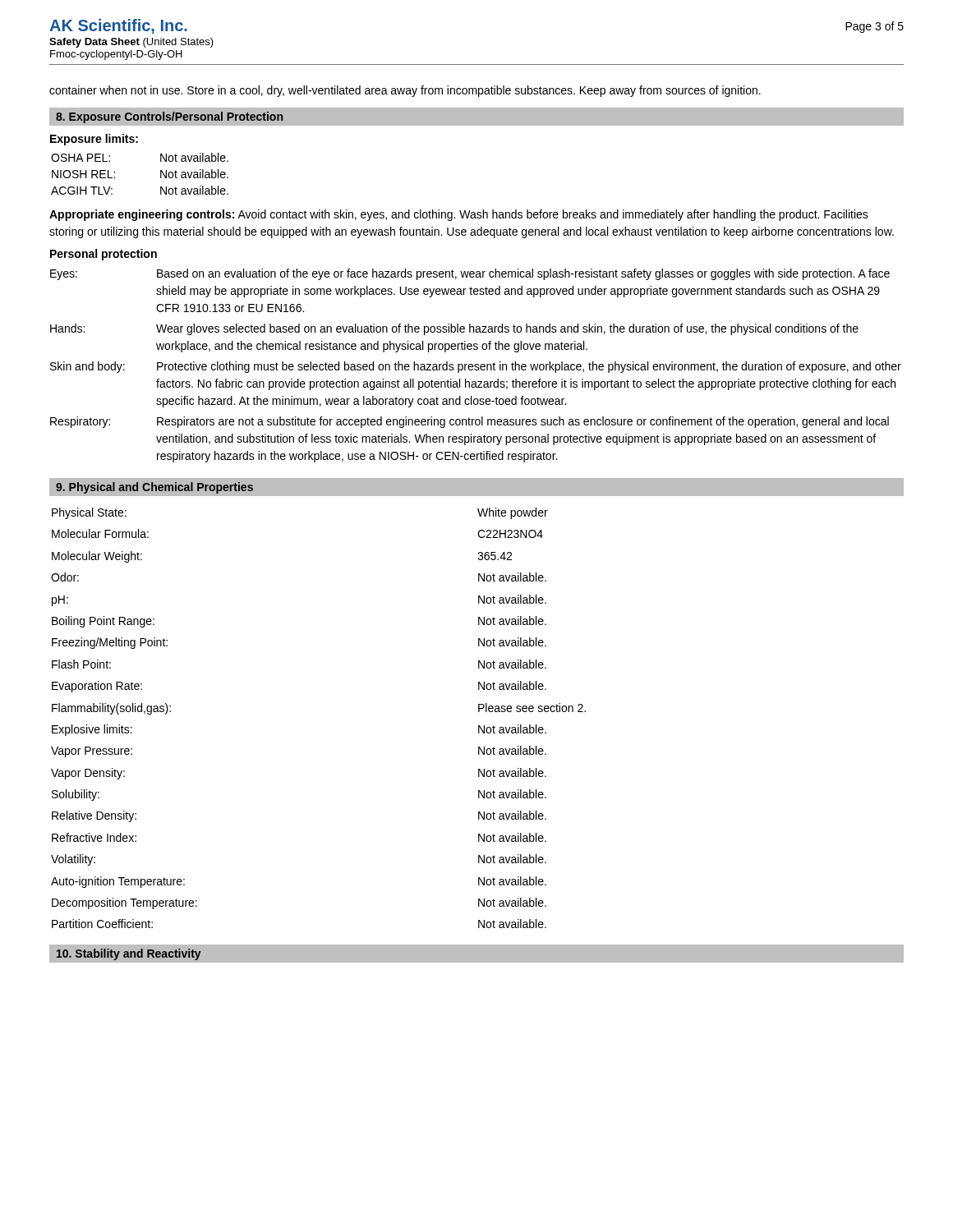Find "10. Stability and Reactivity" on this page

click(128, 953)
